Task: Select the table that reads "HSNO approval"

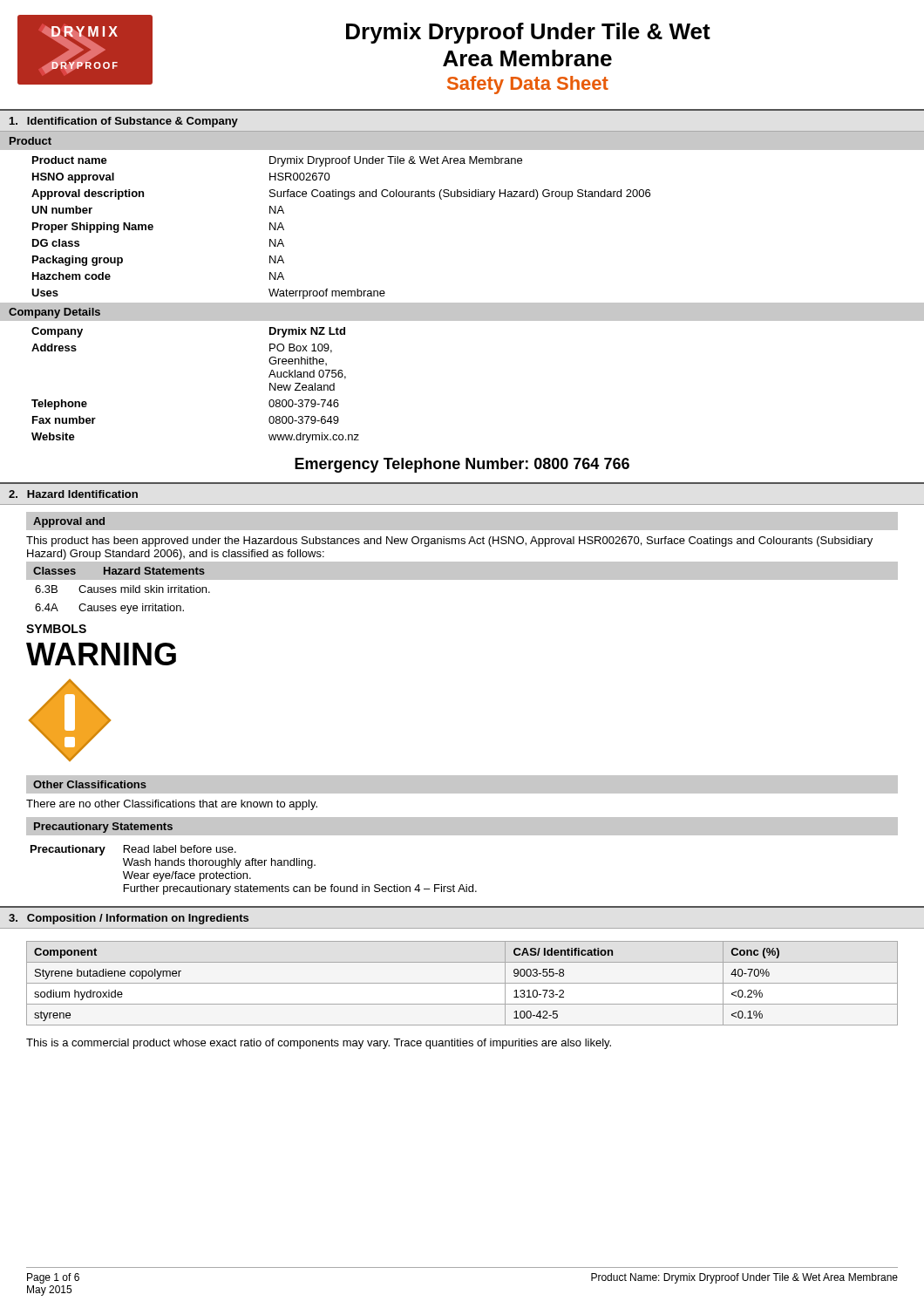Action: (x=462, y=288)
